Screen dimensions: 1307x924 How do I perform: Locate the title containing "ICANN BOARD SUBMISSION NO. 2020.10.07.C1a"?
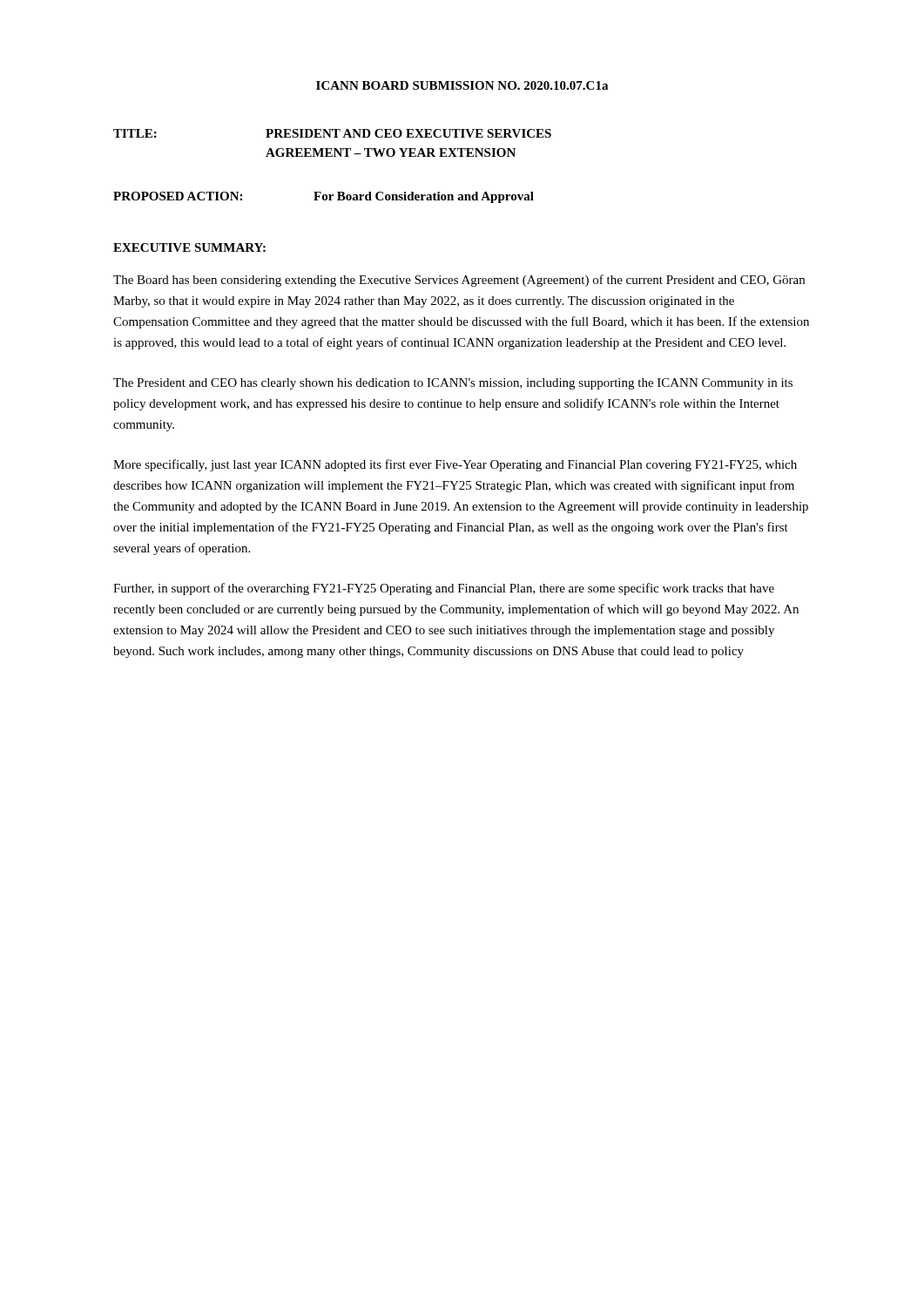click(462, 85)
